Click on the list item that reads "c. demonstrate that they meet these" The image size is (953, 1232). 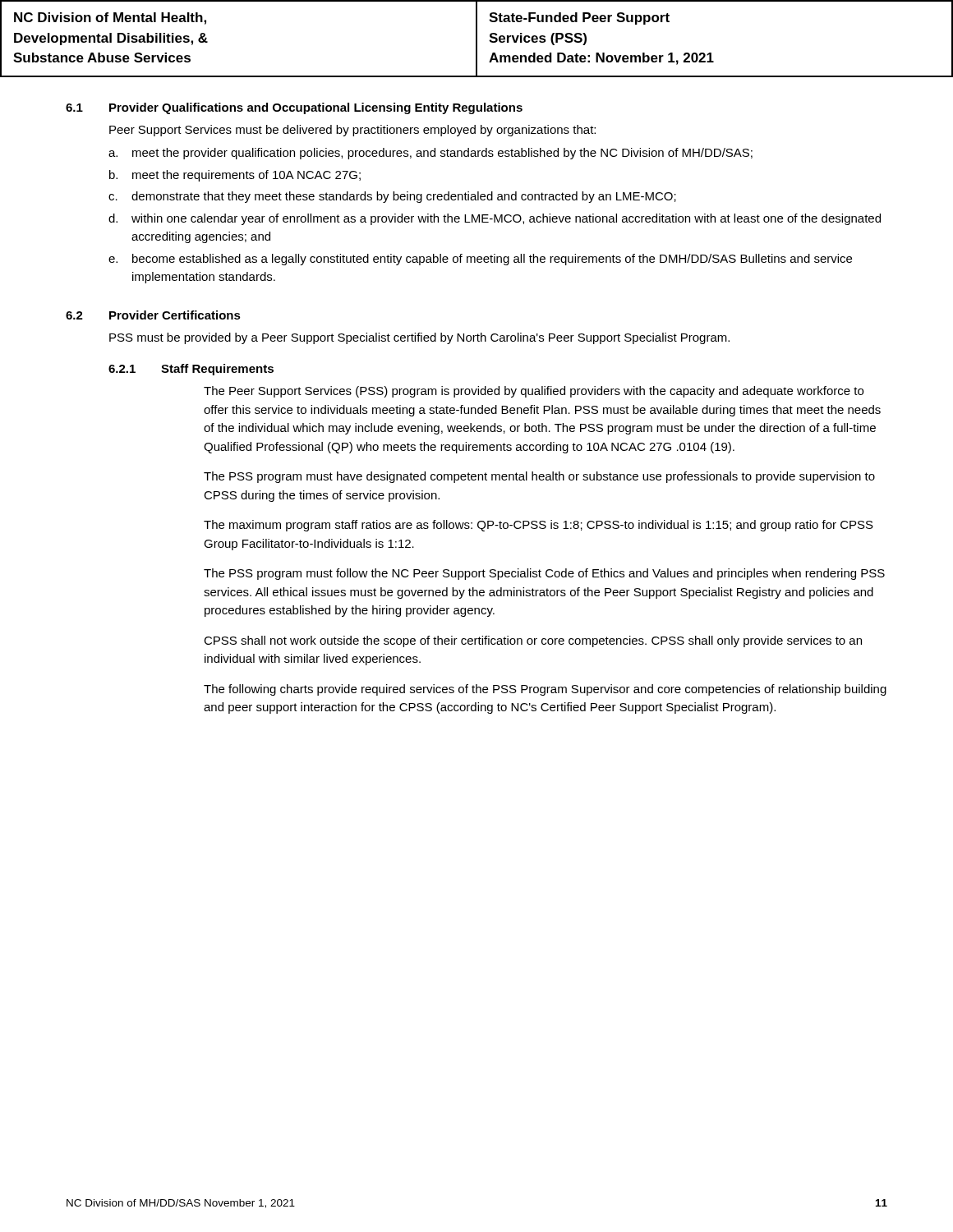(498, 197)
